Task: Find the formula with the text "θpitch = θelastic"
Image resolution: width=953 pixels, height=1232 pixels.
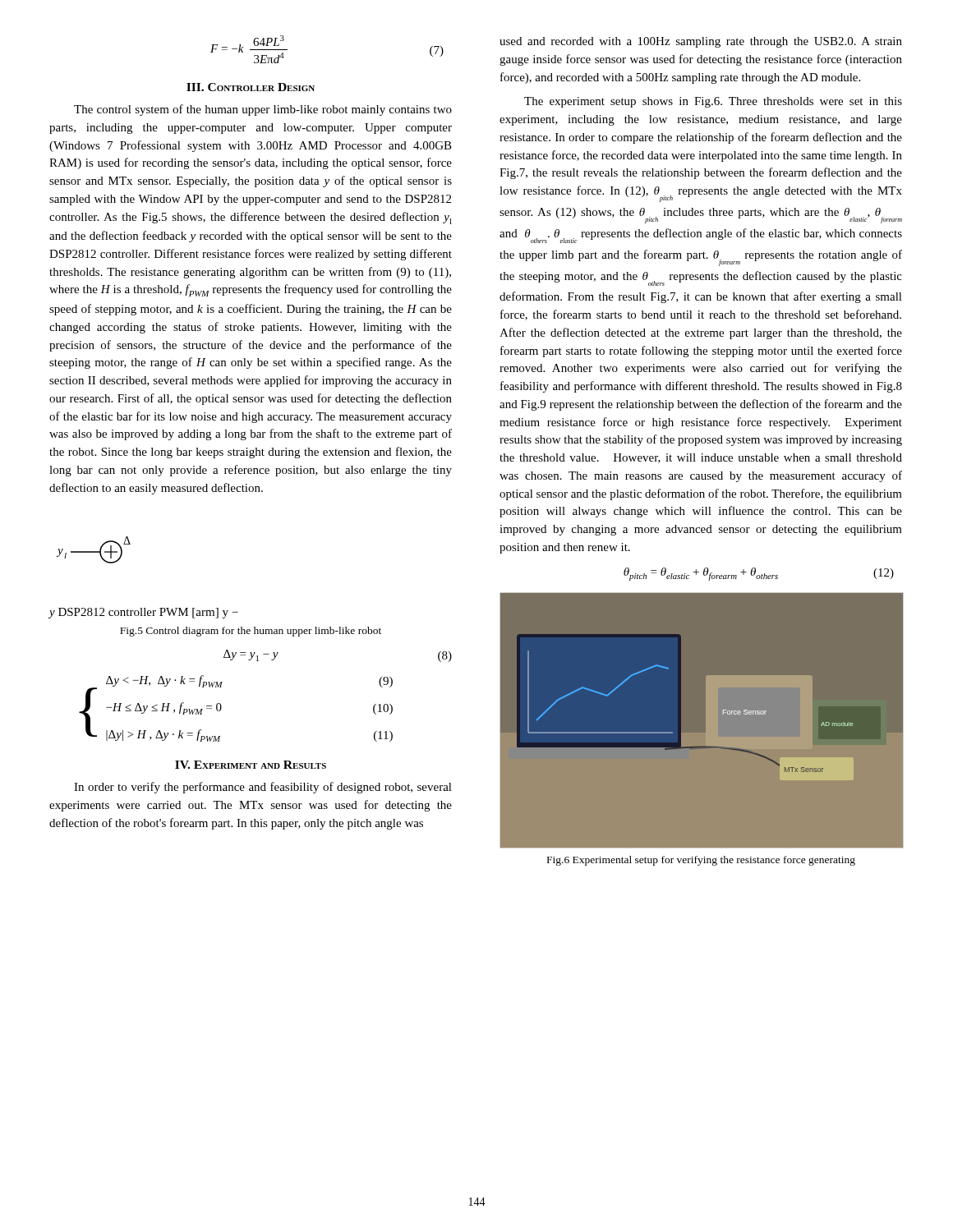Action: coord(759,573)
